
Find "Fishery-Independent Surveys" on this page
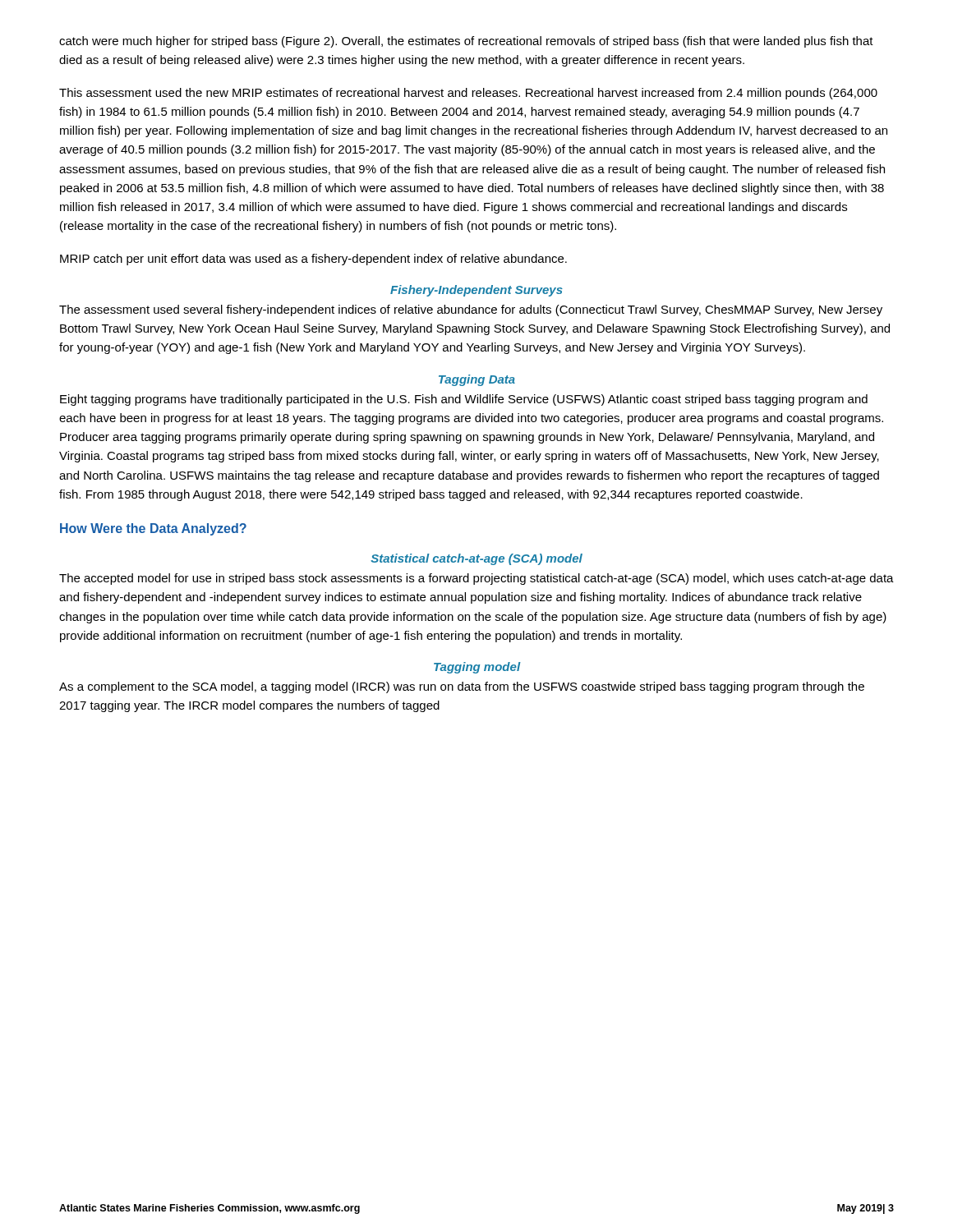[476, 289]
